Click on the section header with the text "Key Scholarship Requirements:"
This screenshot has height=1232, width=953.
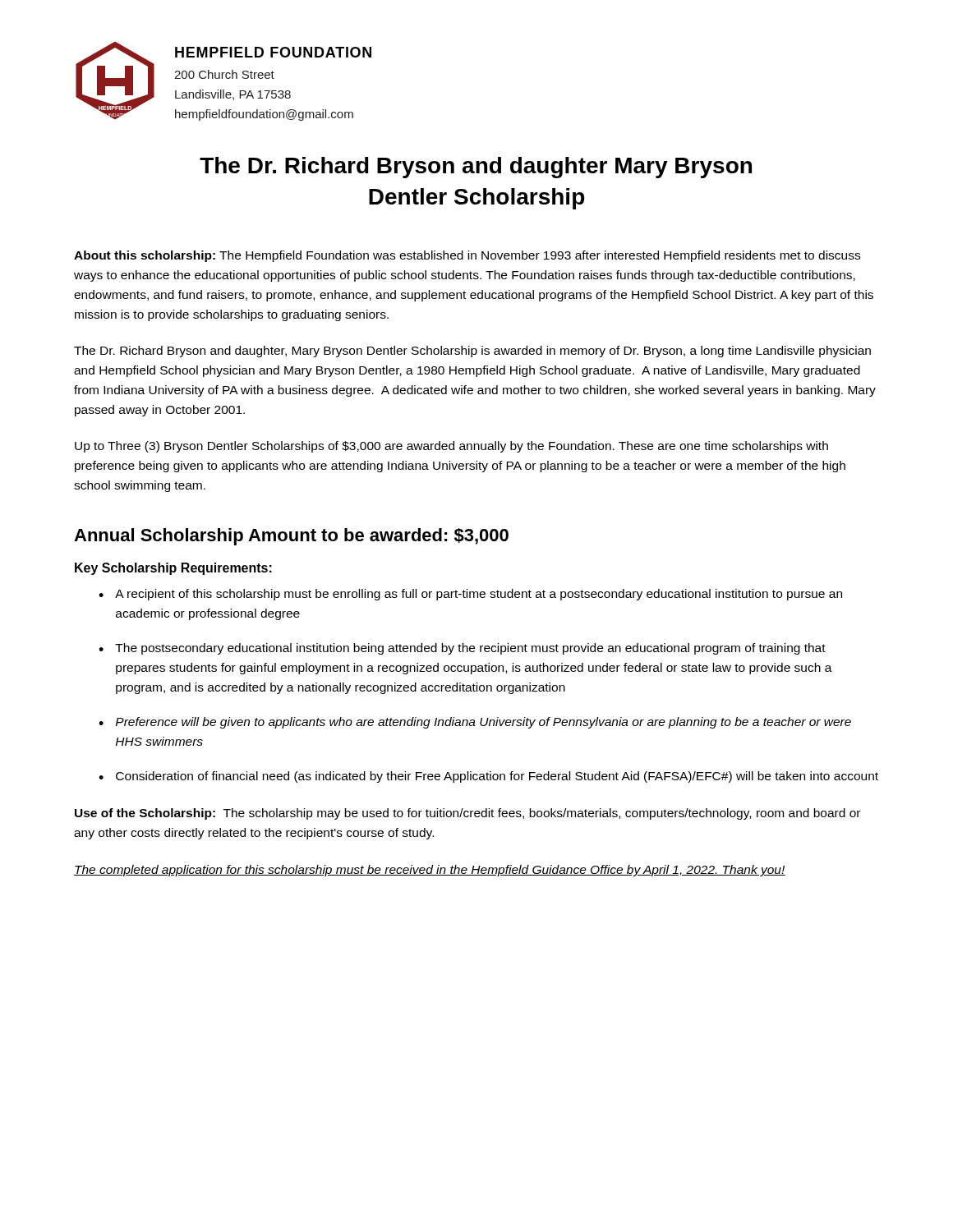point(173,568)
